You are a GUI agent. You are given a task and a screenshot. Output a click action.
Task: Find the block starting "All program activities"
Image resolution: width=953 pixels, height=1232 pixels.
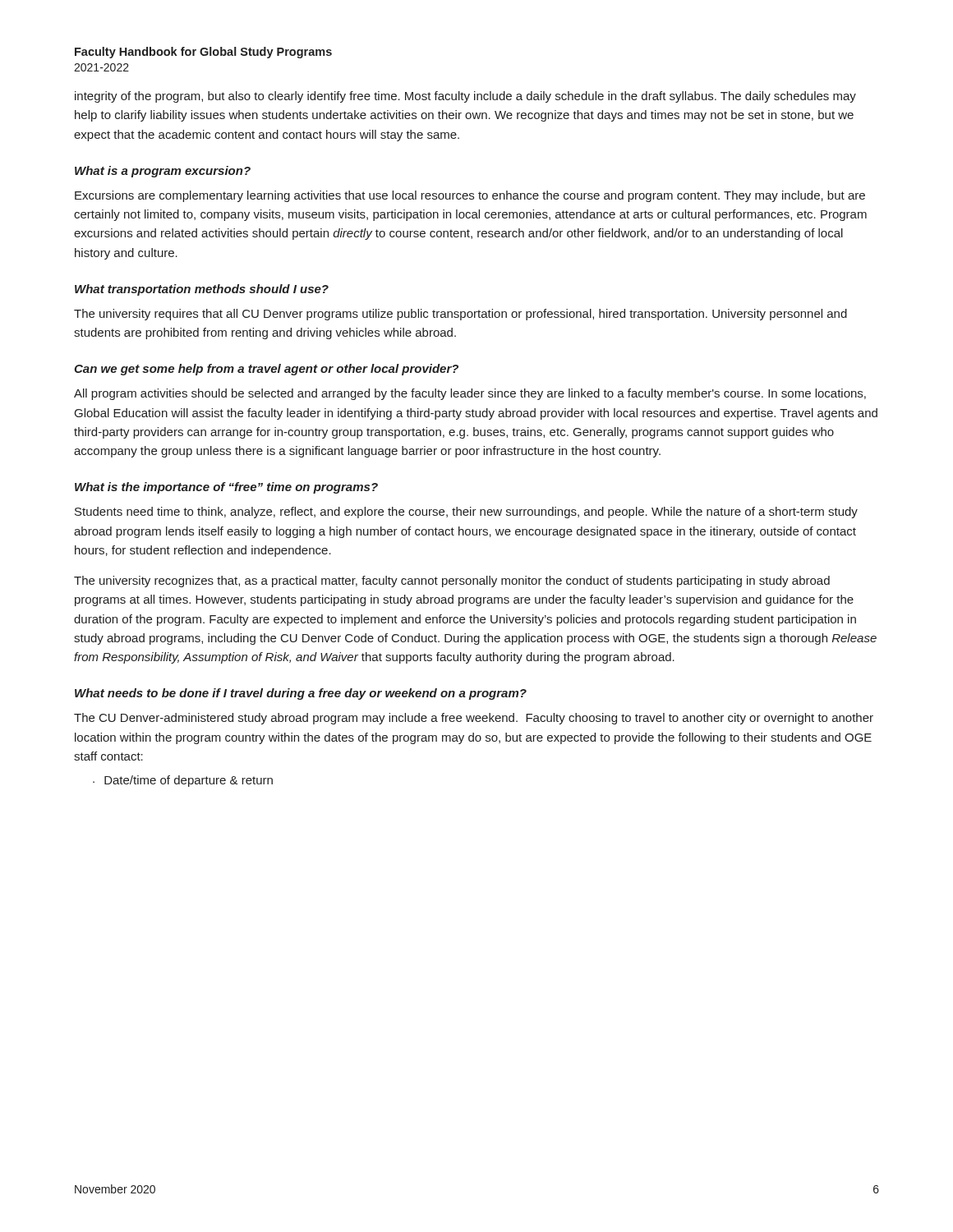(x=476, y=422)
